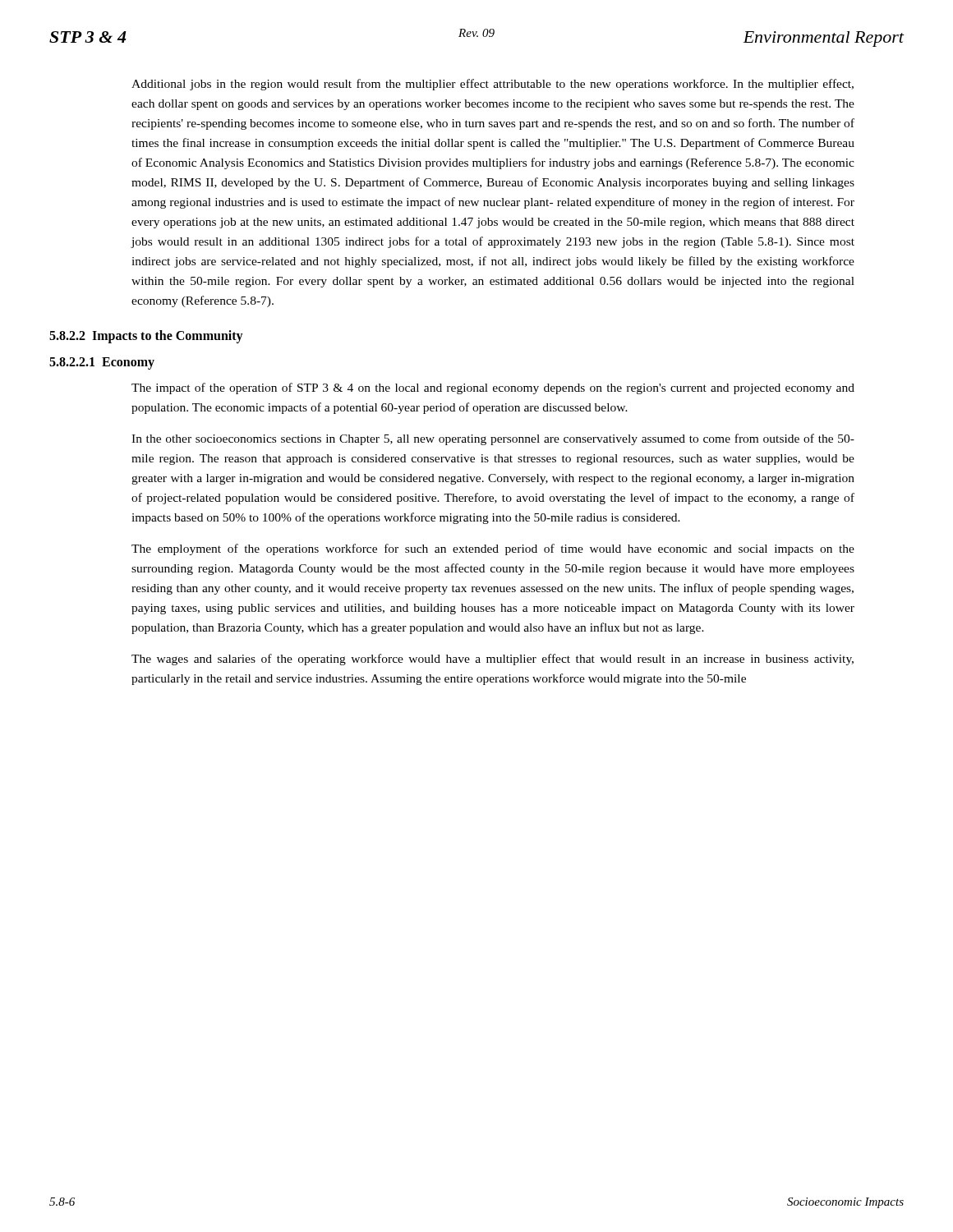The height and width of the screenshot is (1232, 953).
Task: Point to the block beginning "The employment of the operations"
Action: coord(493,588)
